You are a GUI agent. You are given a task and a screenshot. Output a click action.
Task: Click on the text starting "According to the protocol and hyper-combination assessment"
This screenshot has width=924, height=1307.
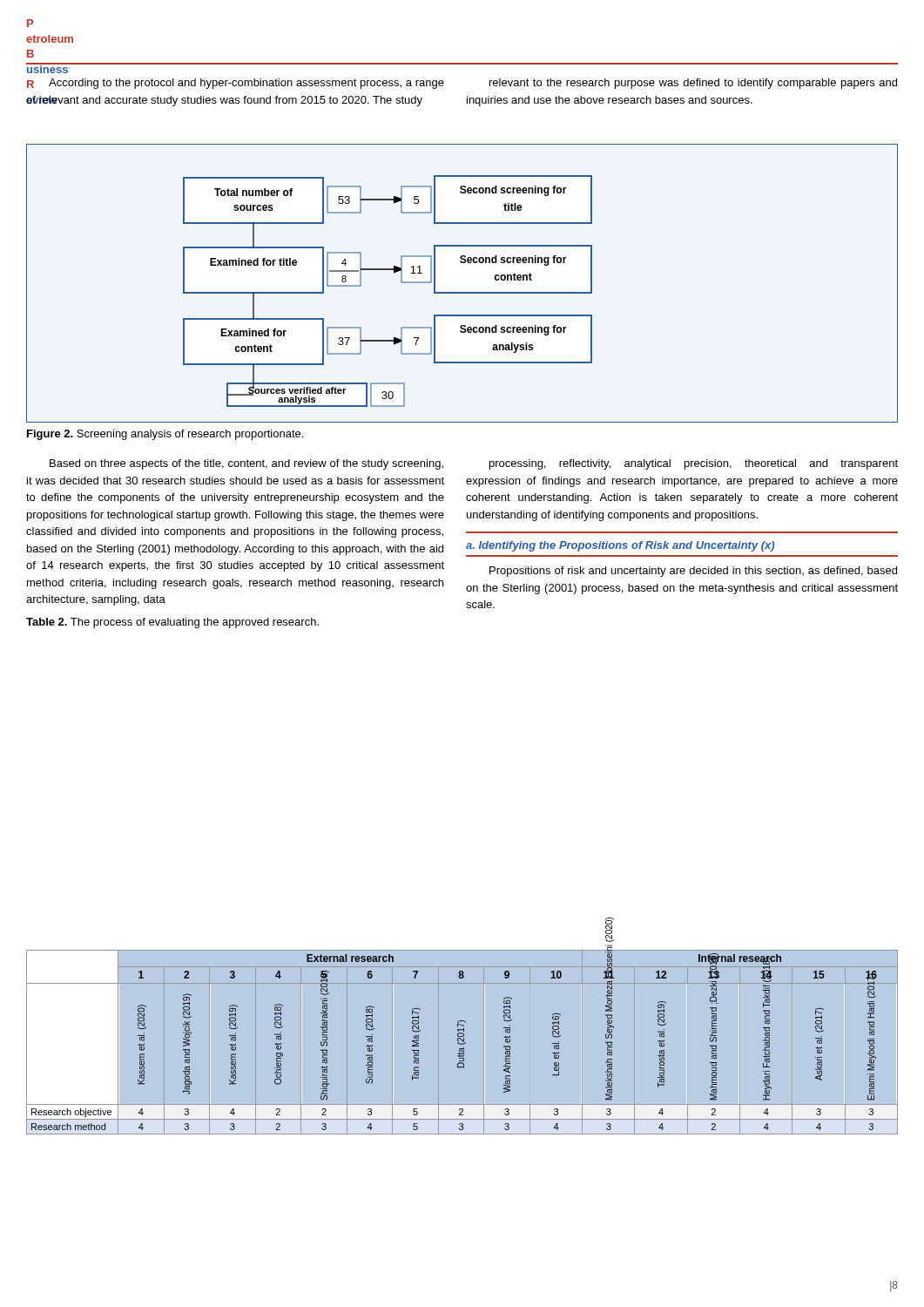(235, 91)
